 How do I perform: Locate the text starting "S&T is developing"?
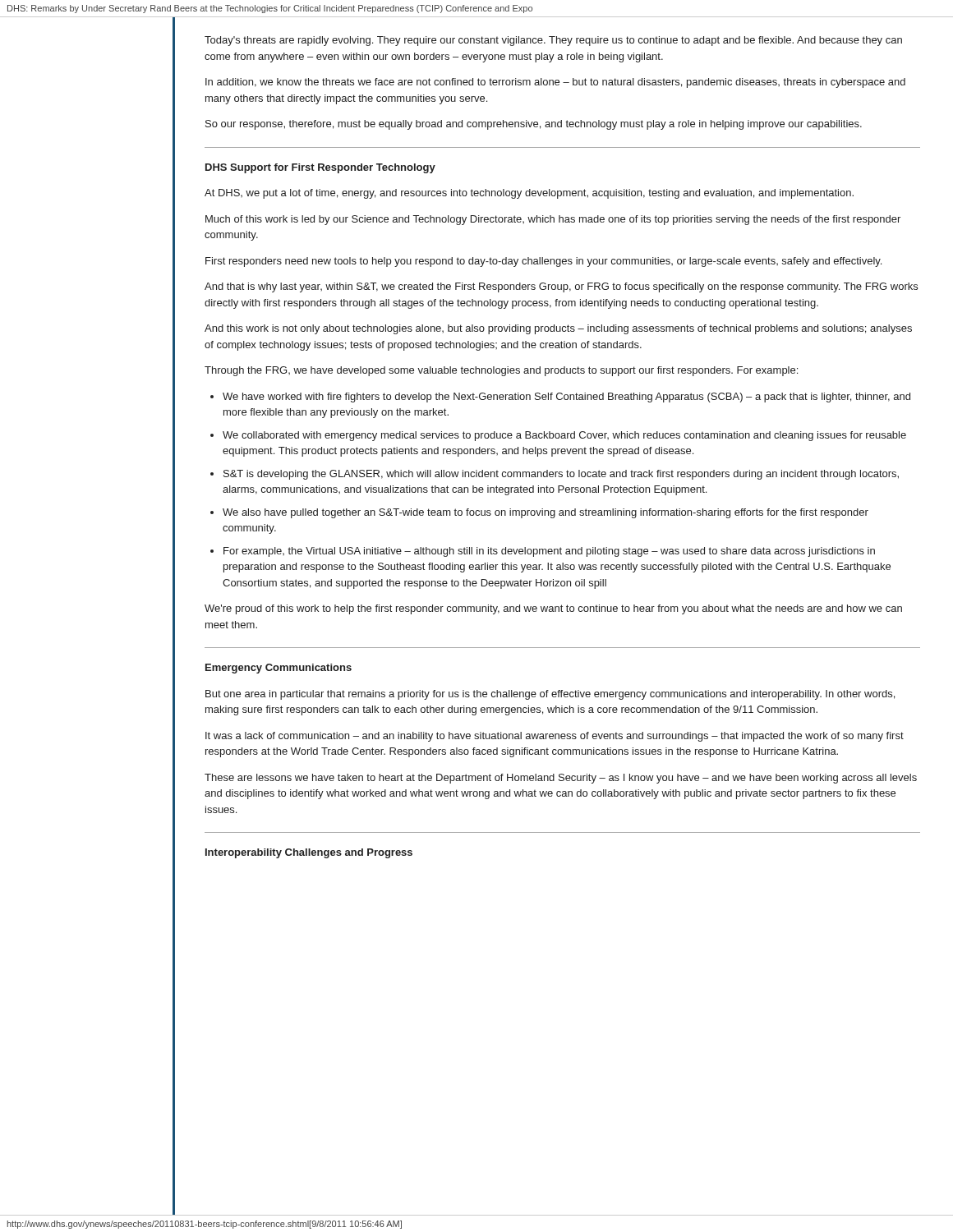(x=561, y=481)
